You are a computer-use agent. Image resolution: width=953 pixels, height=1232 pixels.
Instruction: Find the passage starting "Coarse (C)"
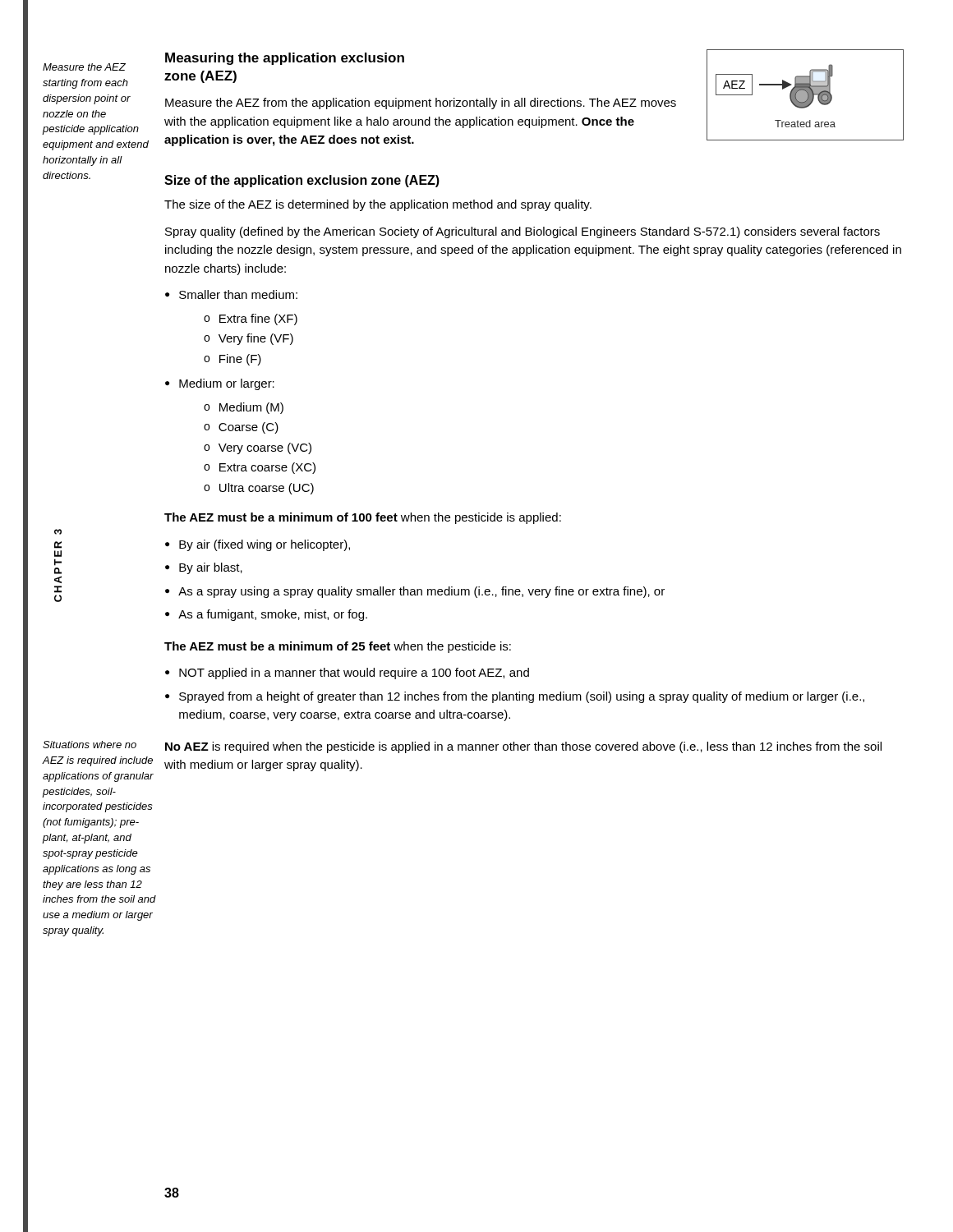click(248, 427)
